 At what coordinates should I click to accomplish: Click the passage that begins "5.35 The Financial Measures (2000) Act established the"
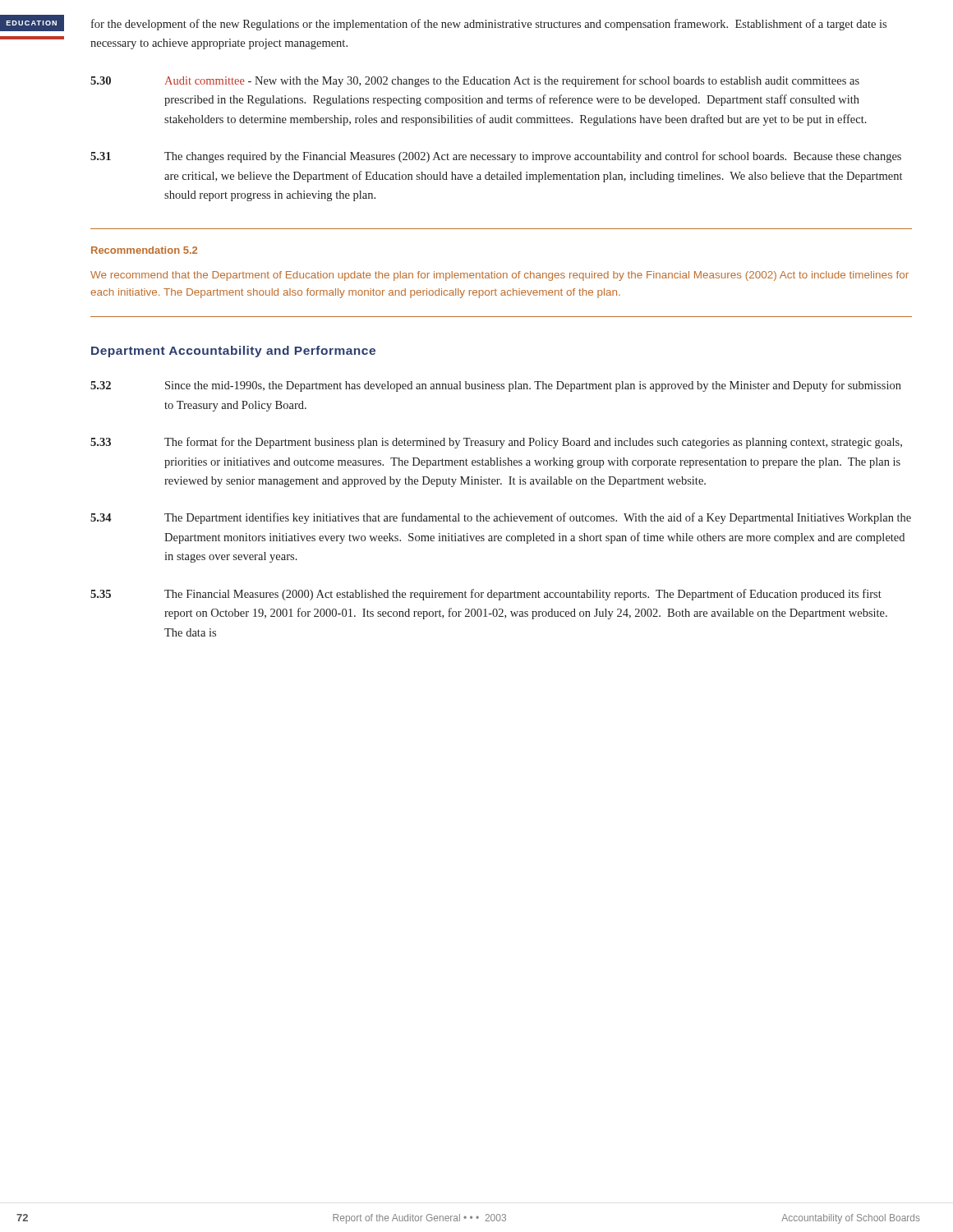coord(501,614)
